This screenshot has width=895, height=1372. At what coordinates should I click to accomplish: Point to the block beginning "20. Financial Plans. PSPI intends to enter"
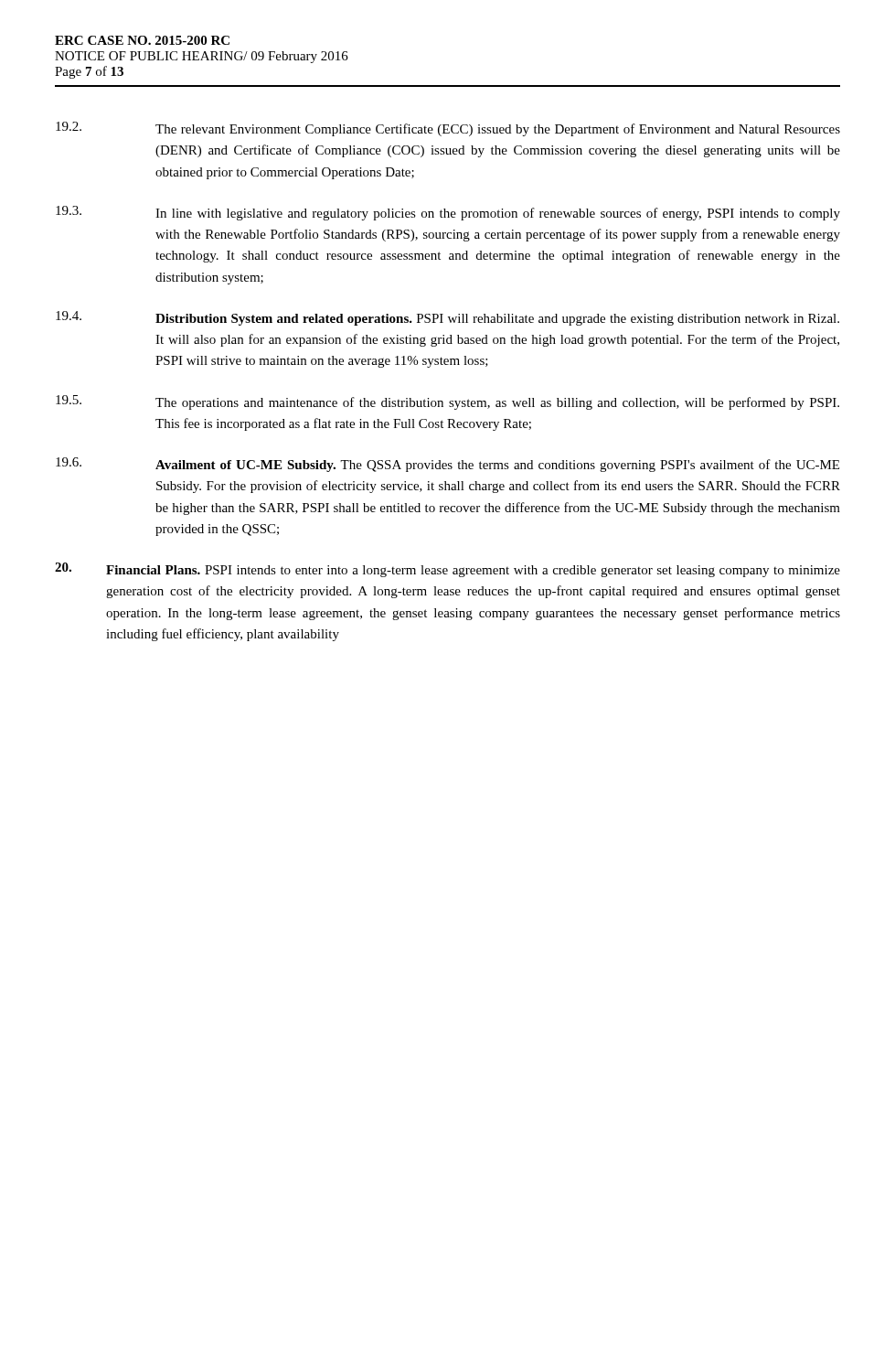click(x=448, y=602)
